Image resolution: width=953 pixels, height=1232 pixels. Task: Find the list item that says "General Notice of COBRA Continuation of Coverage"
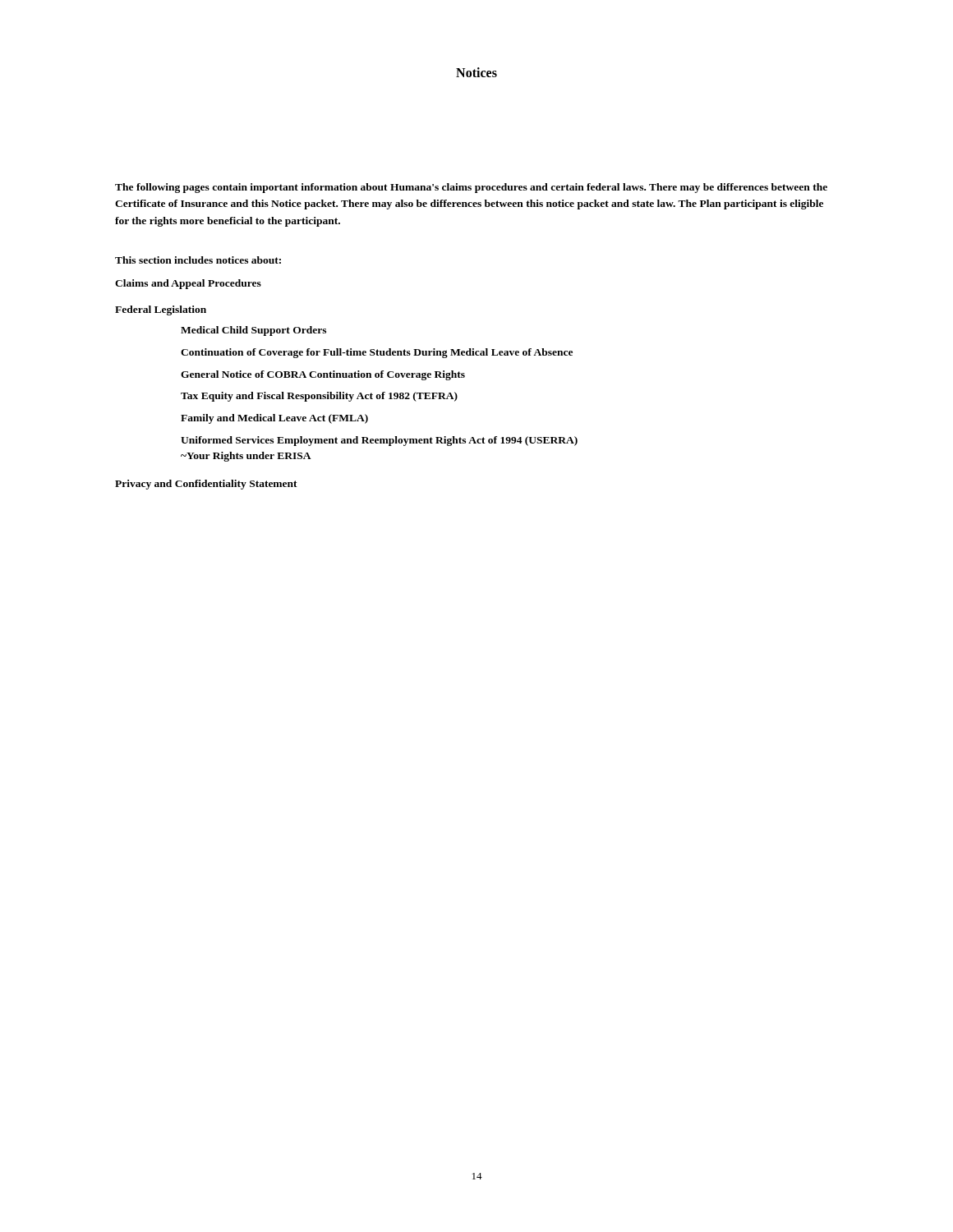[x=323, y=374]
